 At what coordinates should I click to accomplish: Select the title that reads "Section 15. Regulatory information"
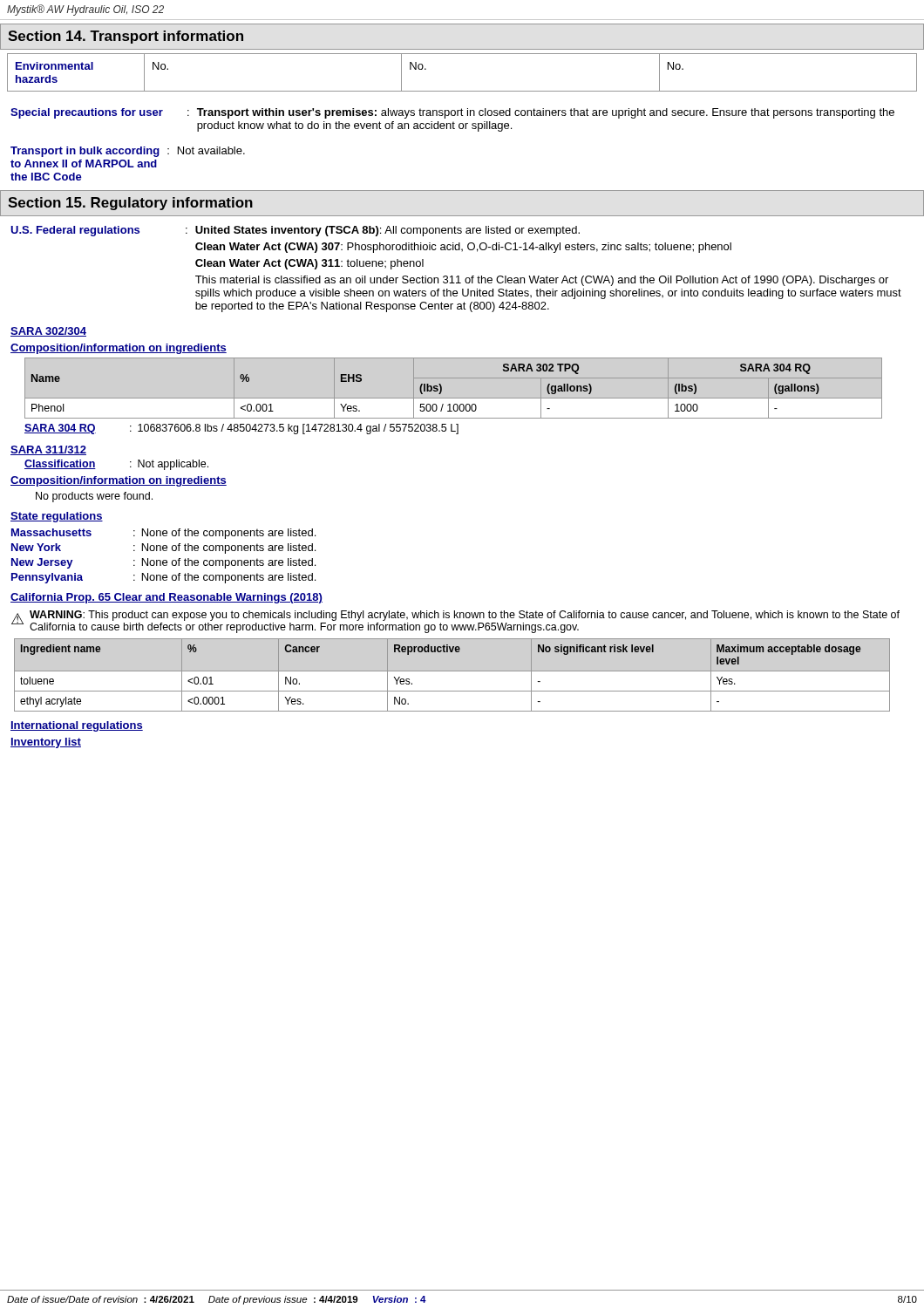point(462,203)
